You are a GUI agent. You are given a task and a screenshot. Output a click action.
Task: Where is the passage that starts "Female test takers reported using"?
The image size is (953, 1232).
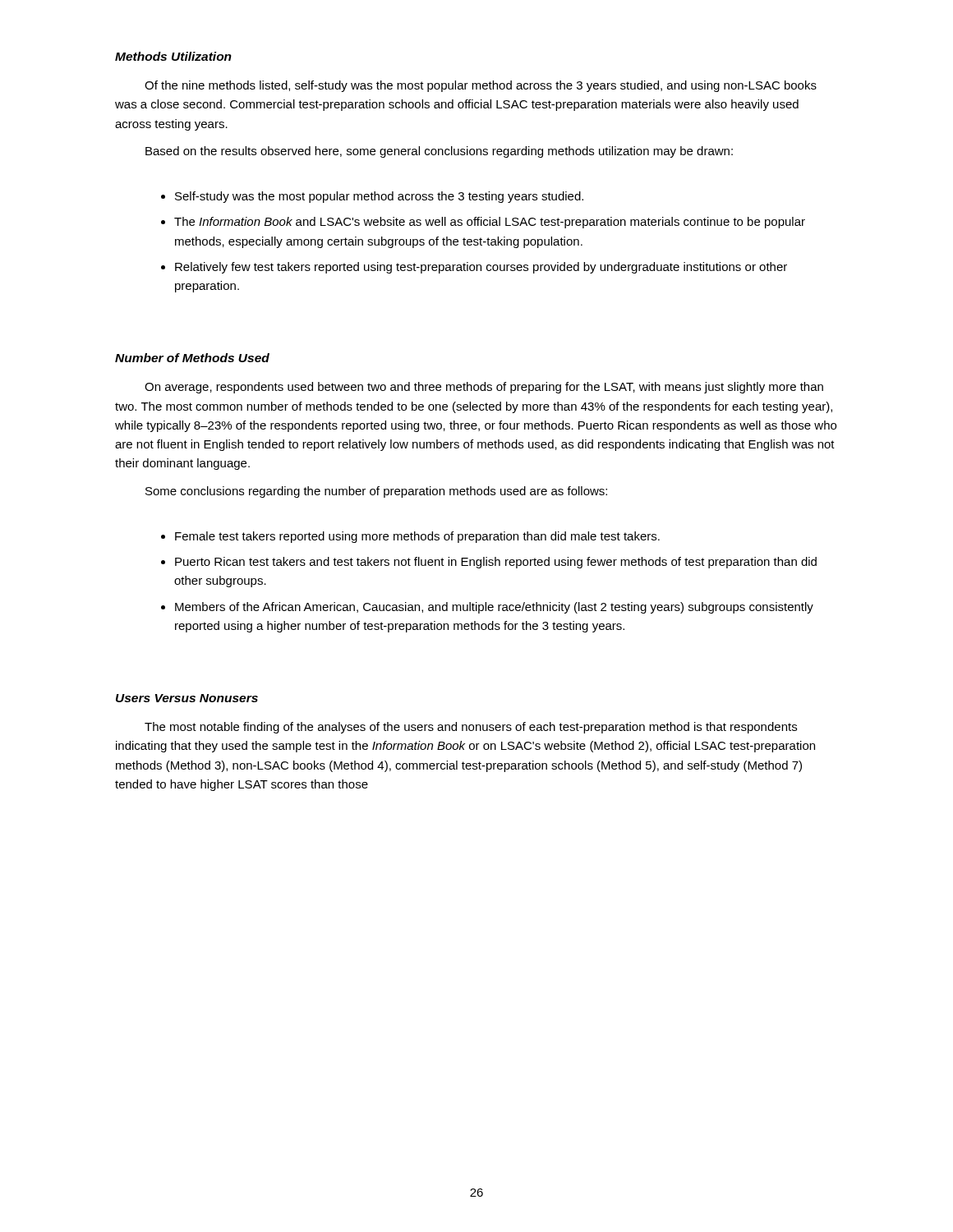point(417,536)
